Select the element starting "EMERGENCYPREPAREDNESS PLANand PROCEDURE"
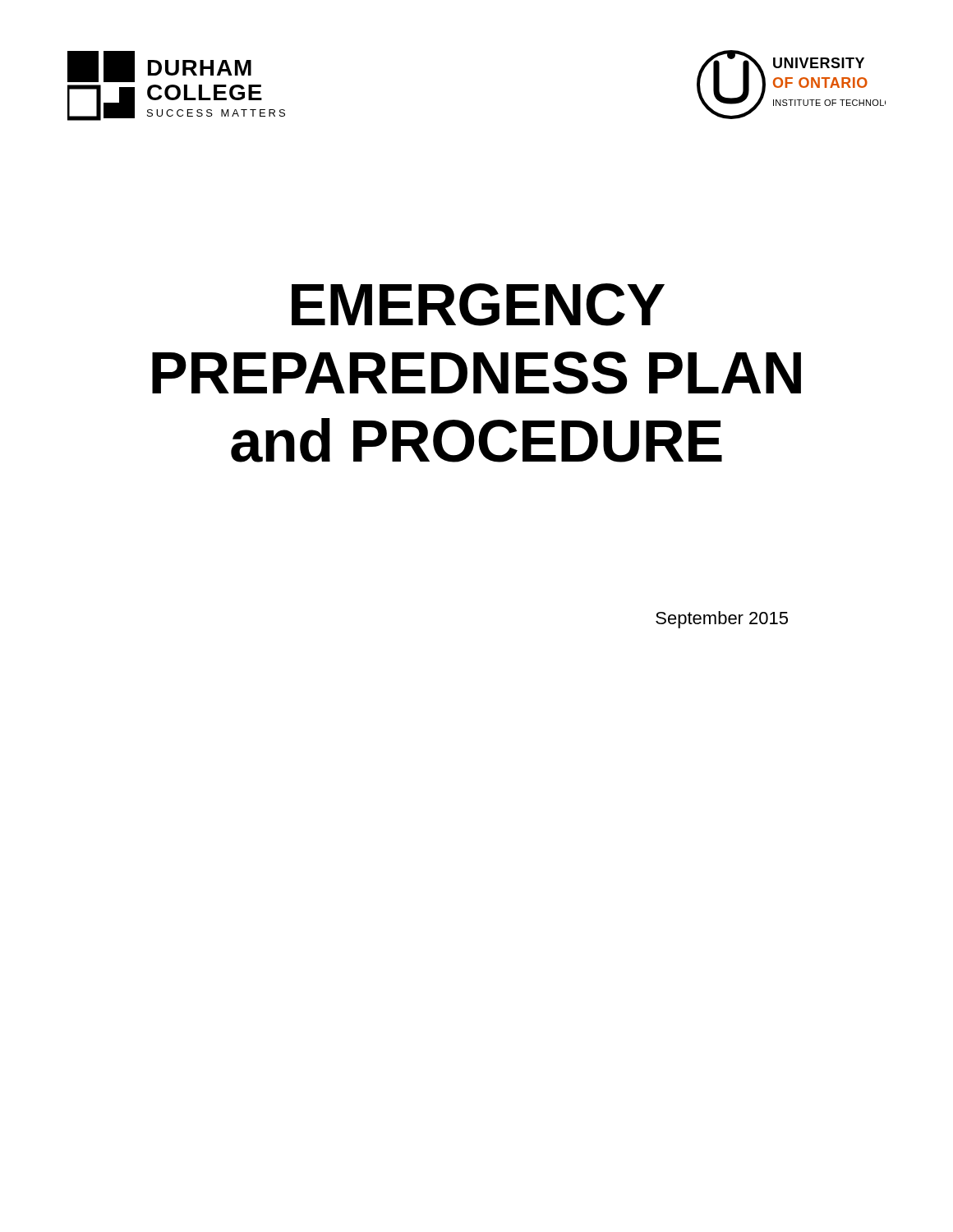 coord(476,373)
